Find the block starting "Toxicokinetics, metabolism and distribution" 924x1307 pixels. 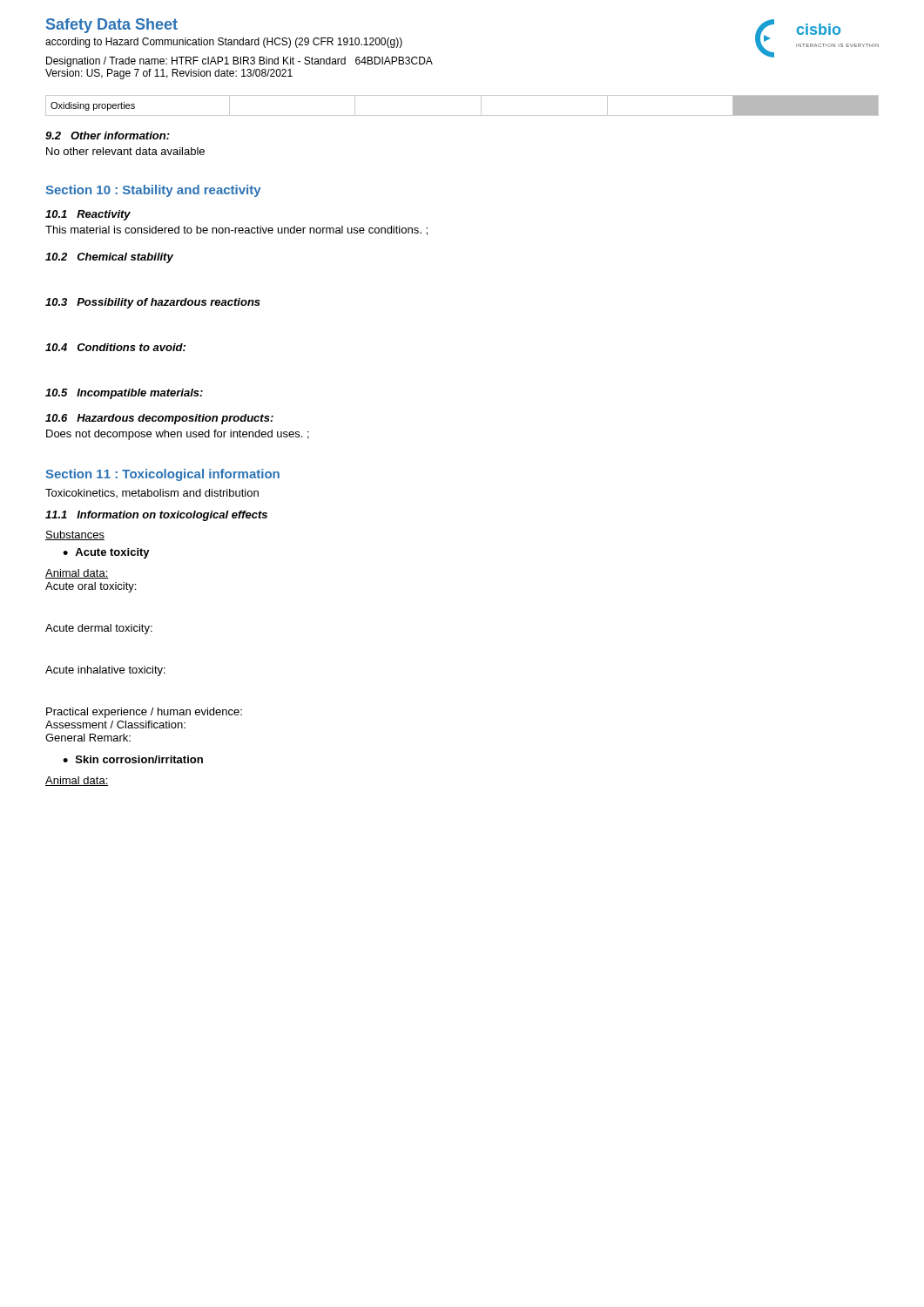point(152,493)
